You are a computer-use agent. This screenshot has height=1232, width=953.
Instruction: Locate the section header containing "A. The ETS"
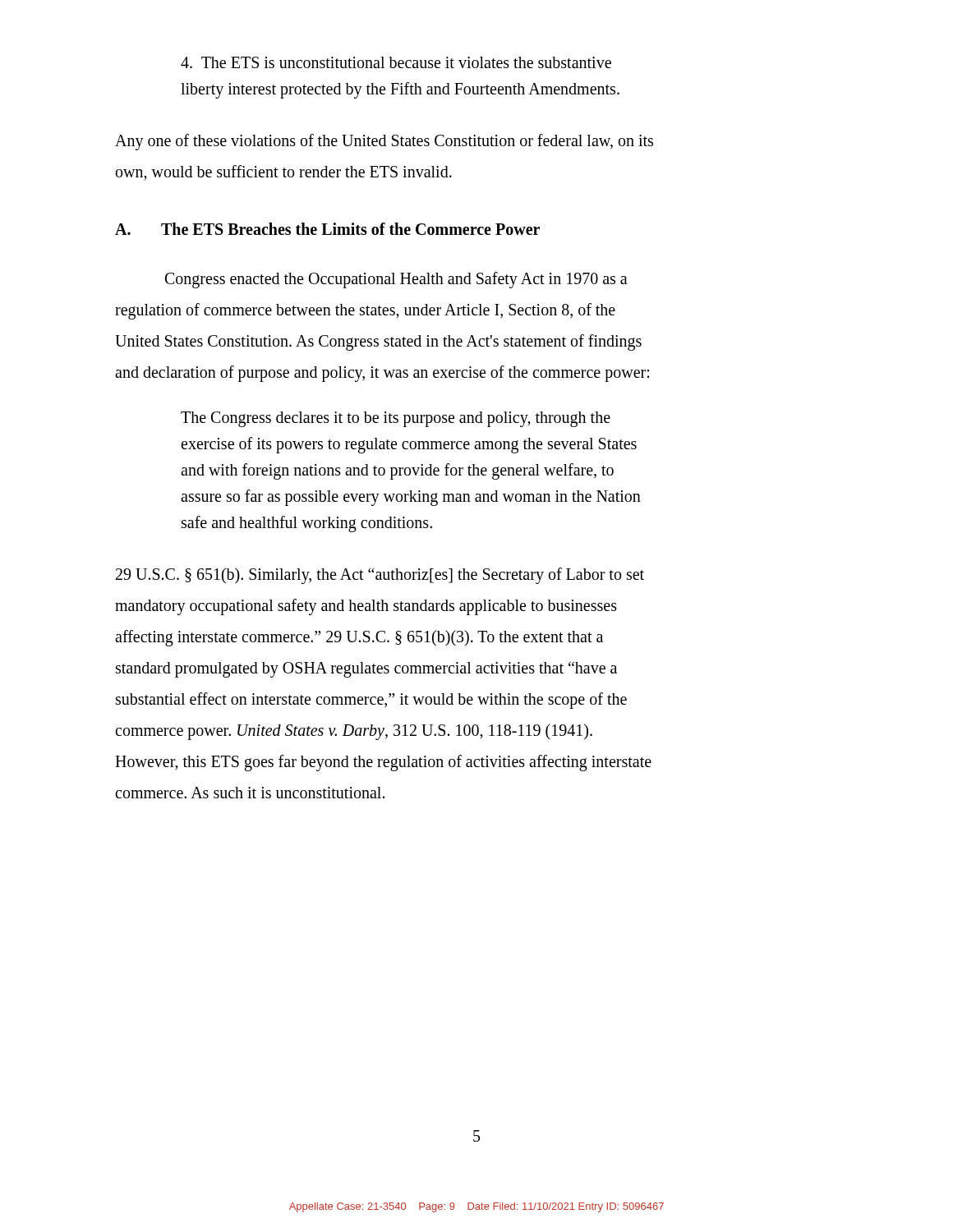click(328, 229)
